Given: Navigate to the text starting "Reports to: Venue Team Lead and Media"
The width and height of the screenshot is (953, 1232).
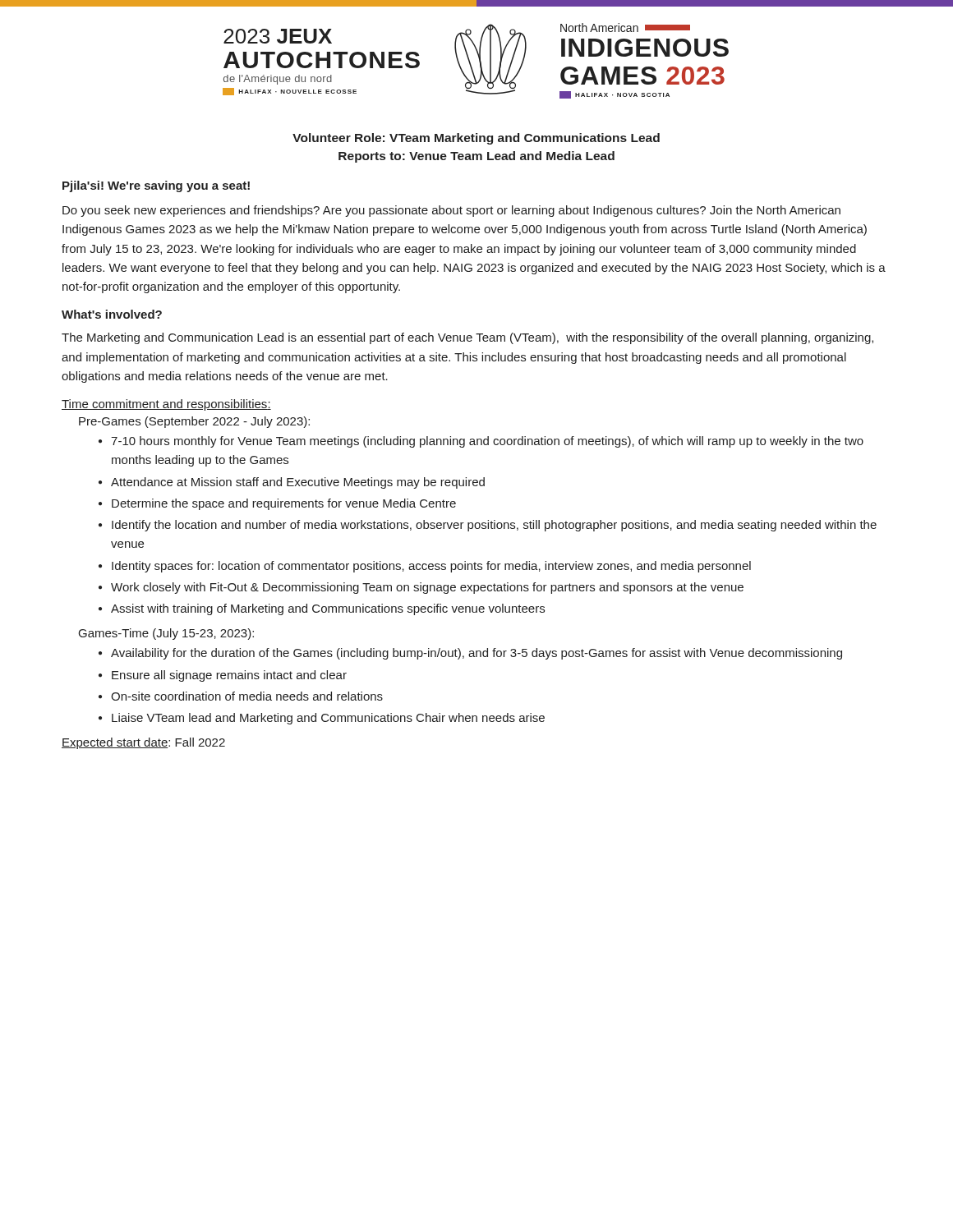Looking at the screenshot, I should [x=476, y=156].
